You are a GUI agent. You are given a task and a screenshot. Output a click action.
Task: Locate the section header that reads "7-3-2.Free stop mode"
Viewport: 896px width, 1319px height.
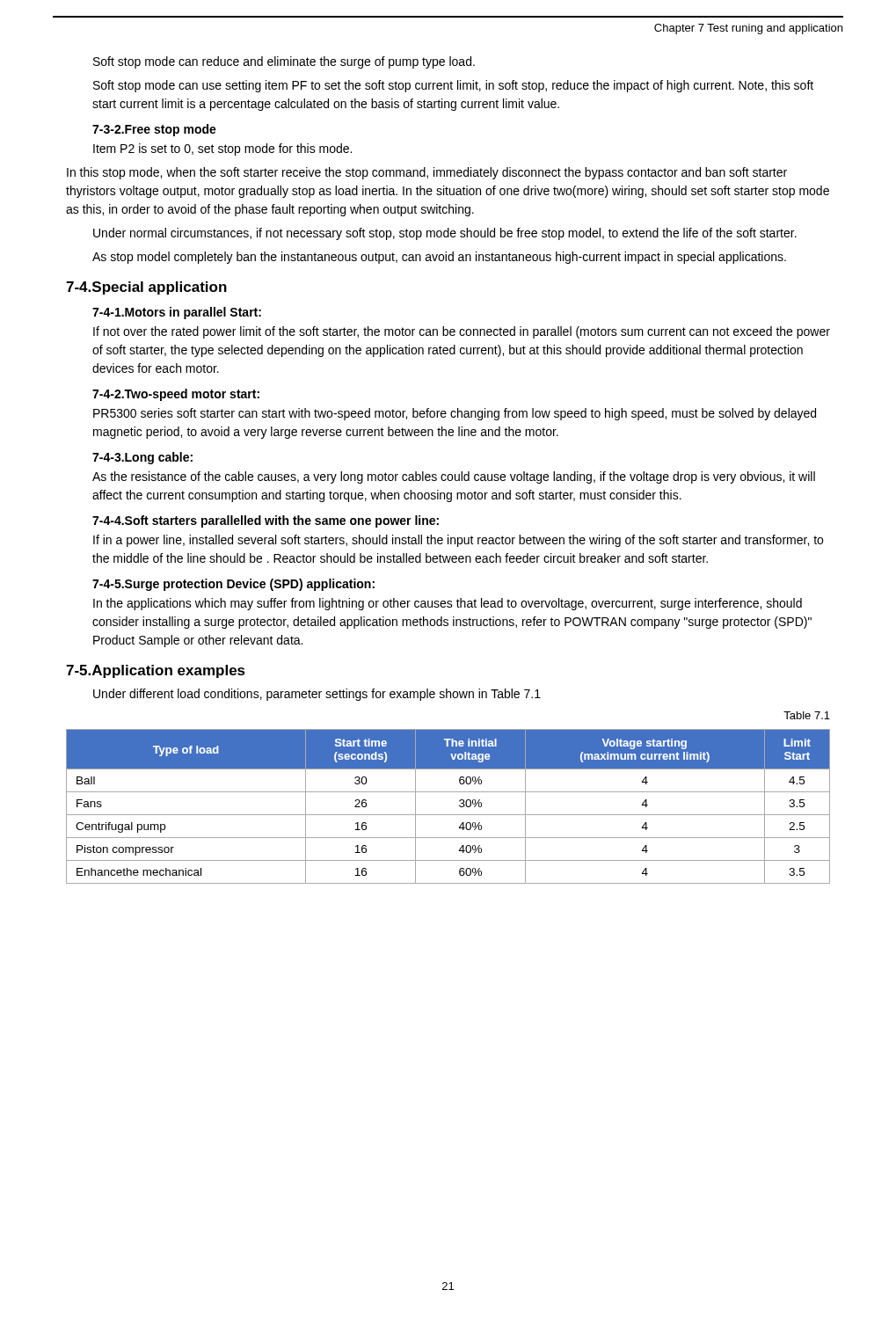[154, 129]
